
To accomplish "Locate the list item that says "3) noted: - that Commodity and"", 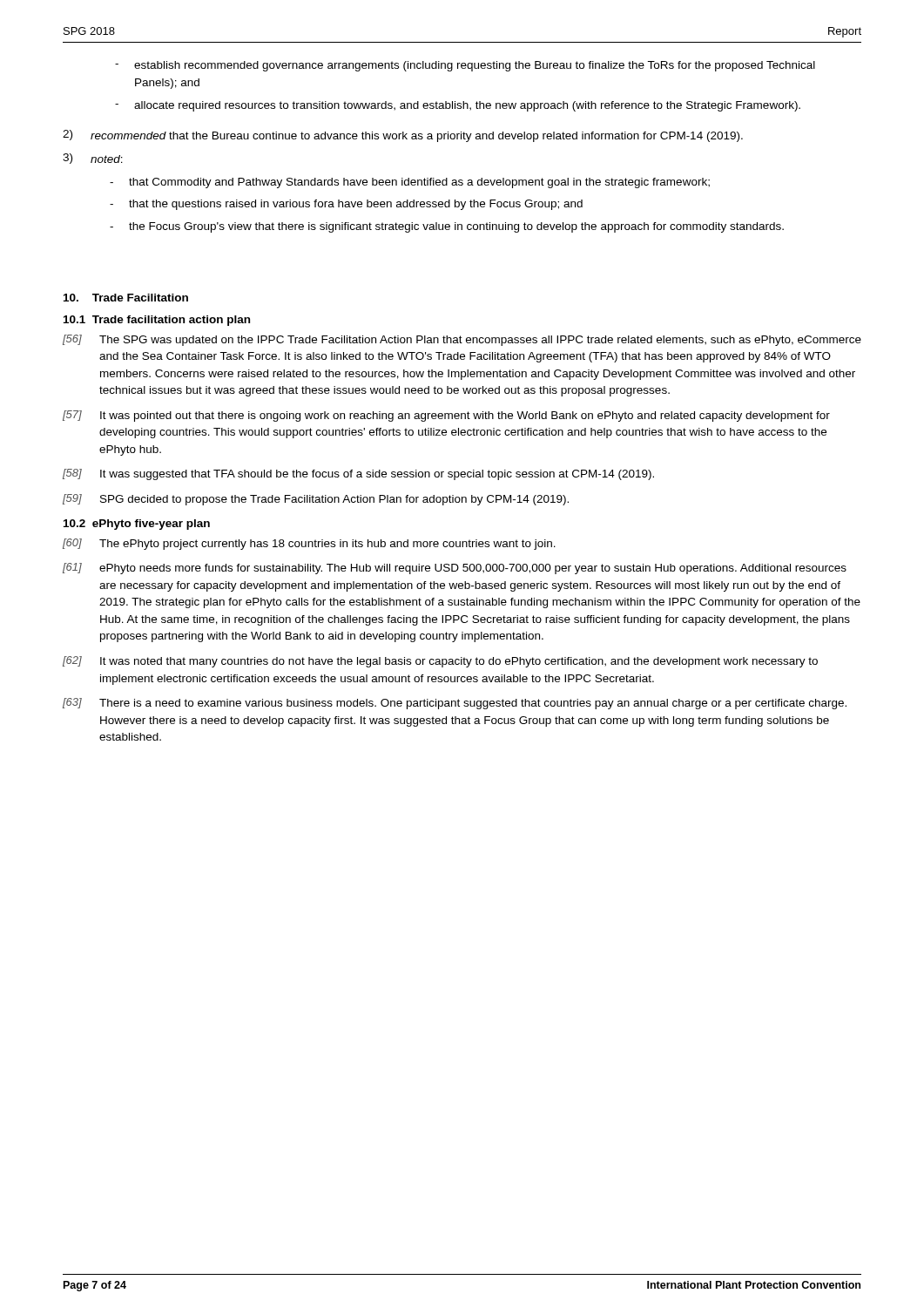I will tap(462, 196).
